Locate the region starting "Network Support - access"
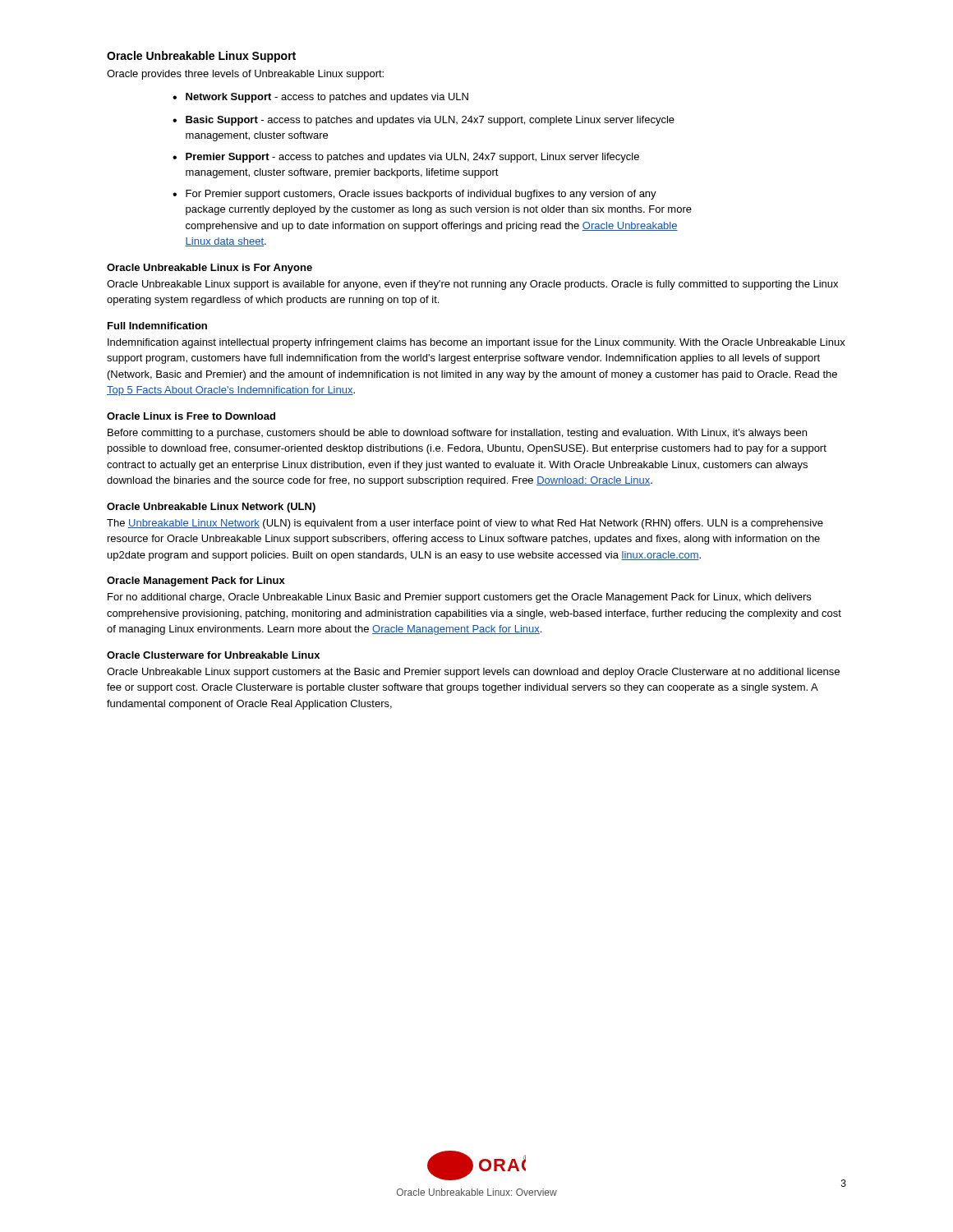 (x=440, y=96)
